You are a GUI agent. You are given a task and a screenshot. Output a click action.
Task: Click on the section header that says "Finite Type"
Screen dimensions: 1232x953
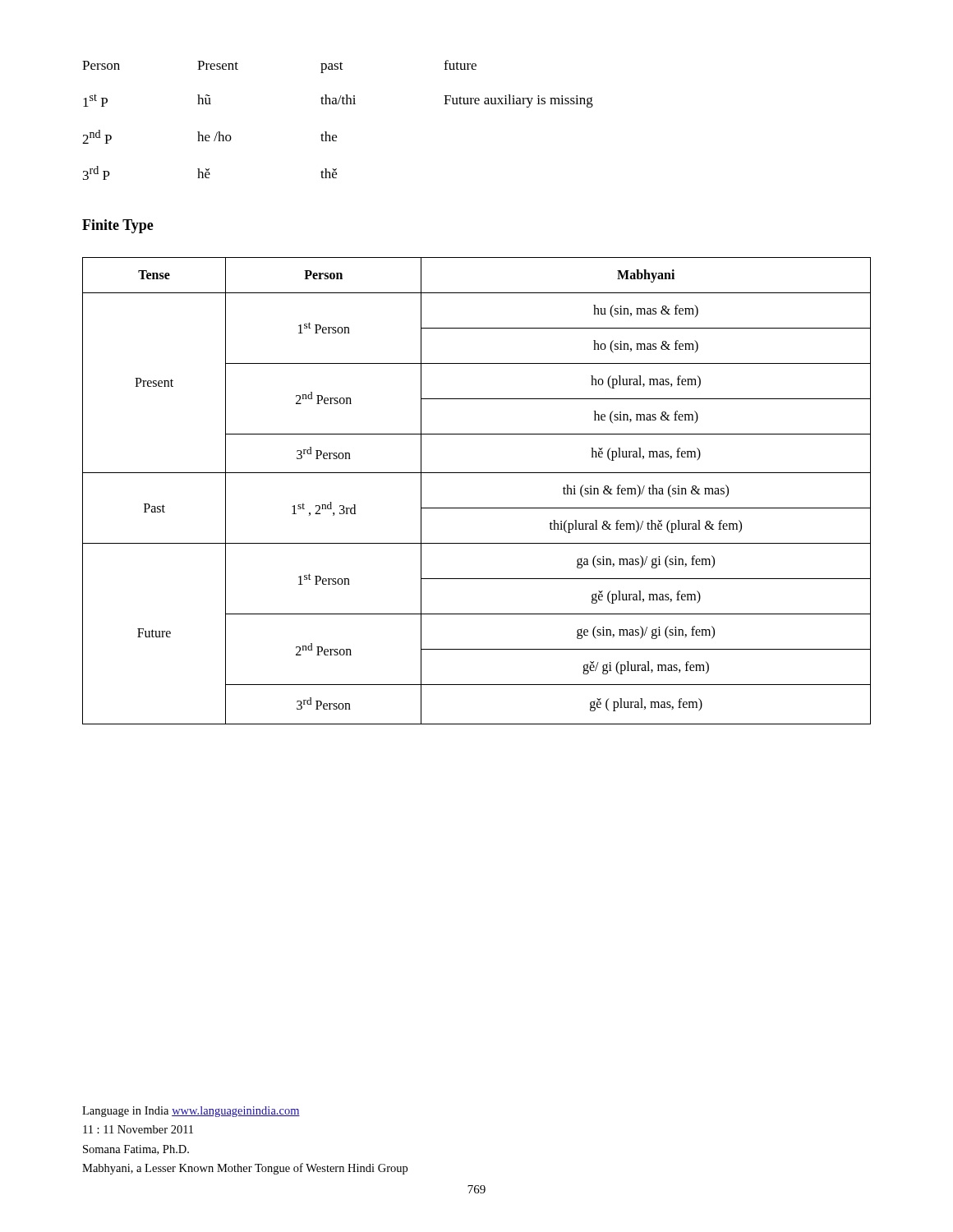click(118, 225)
